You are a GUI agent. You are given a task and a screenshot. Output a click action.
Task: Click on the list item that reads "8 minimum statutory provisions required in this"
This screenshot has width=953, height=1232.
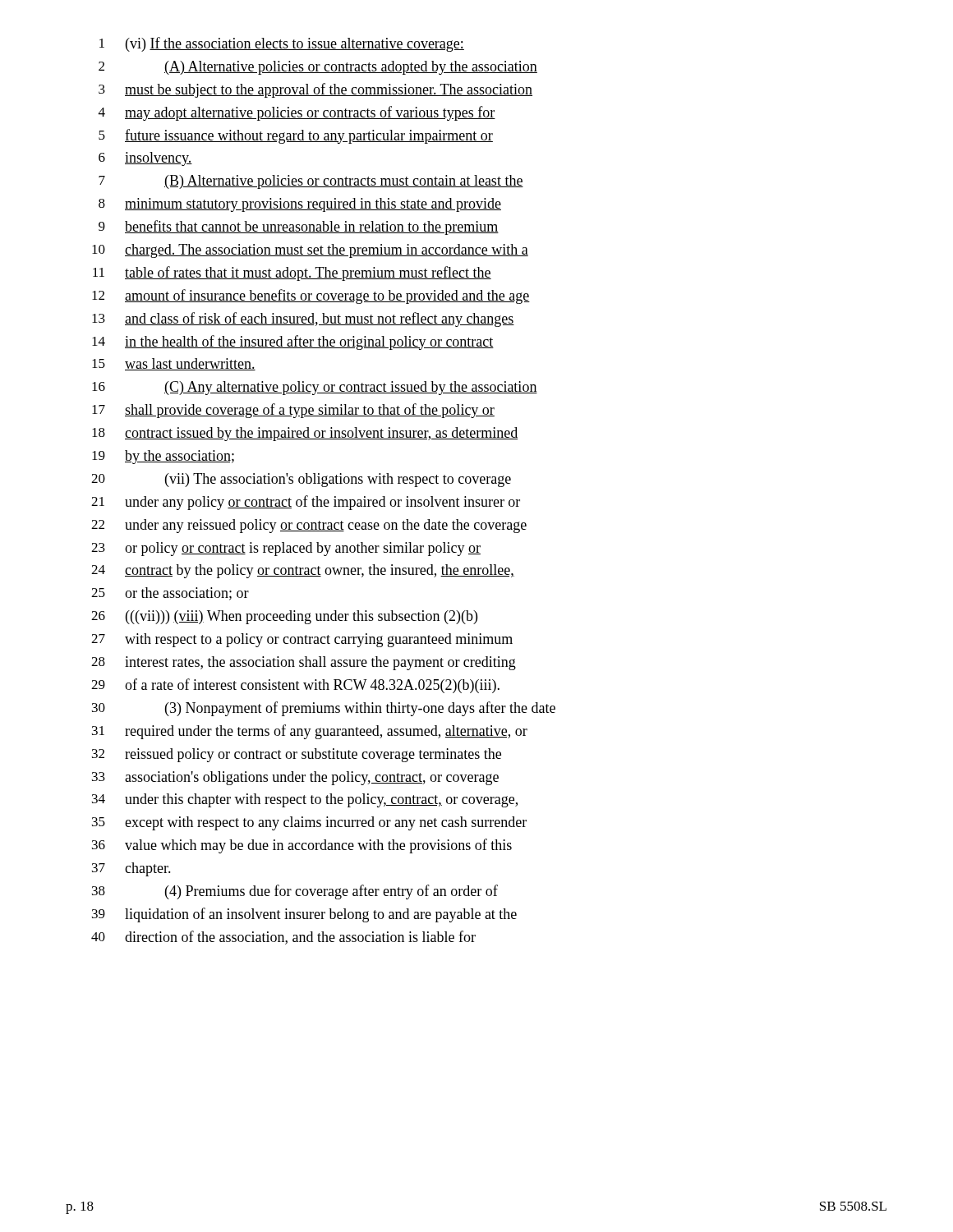476,205
